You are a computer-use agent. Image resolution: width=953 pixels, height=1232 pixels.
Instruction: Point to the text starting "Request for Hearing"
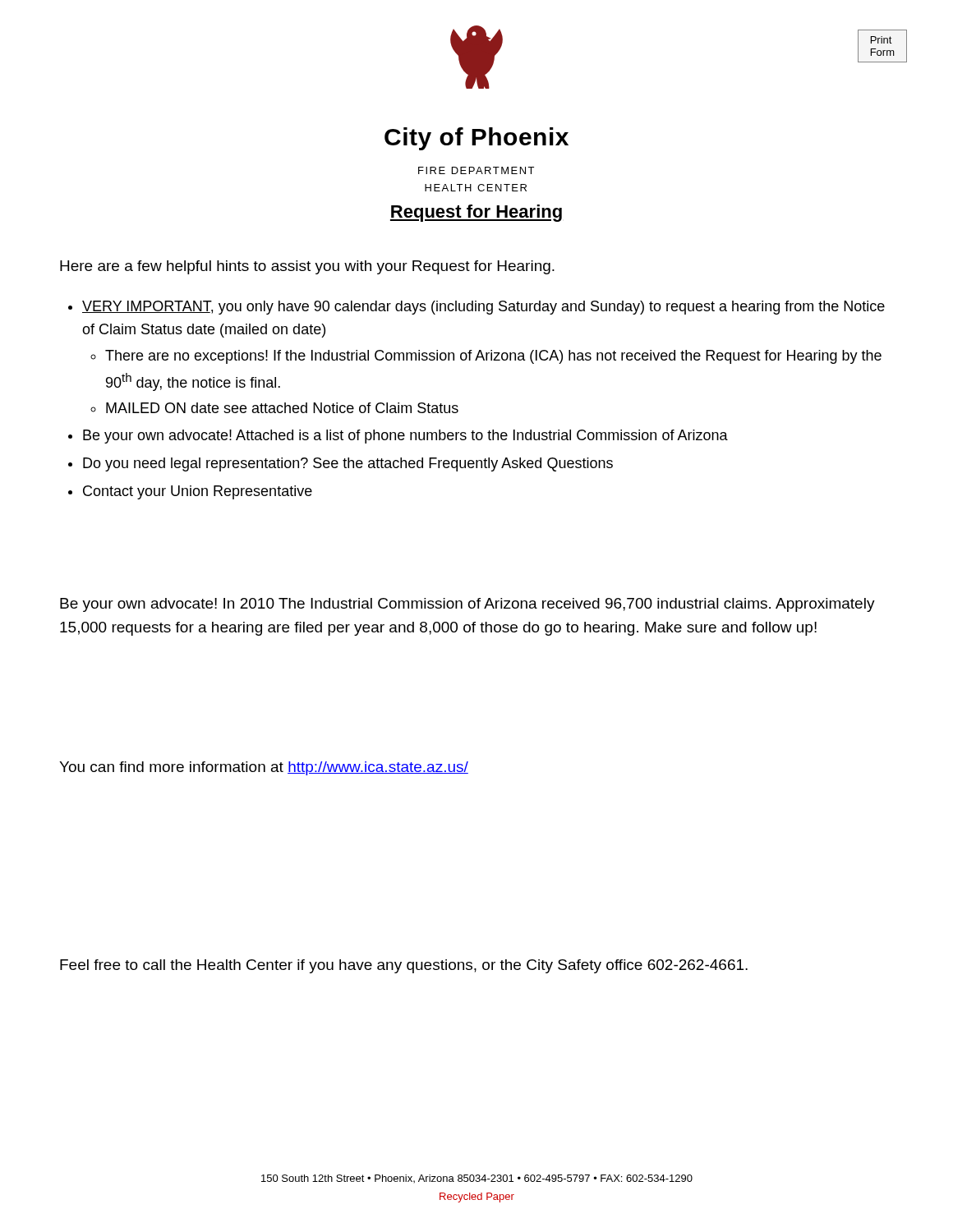(x=476, y=212)
